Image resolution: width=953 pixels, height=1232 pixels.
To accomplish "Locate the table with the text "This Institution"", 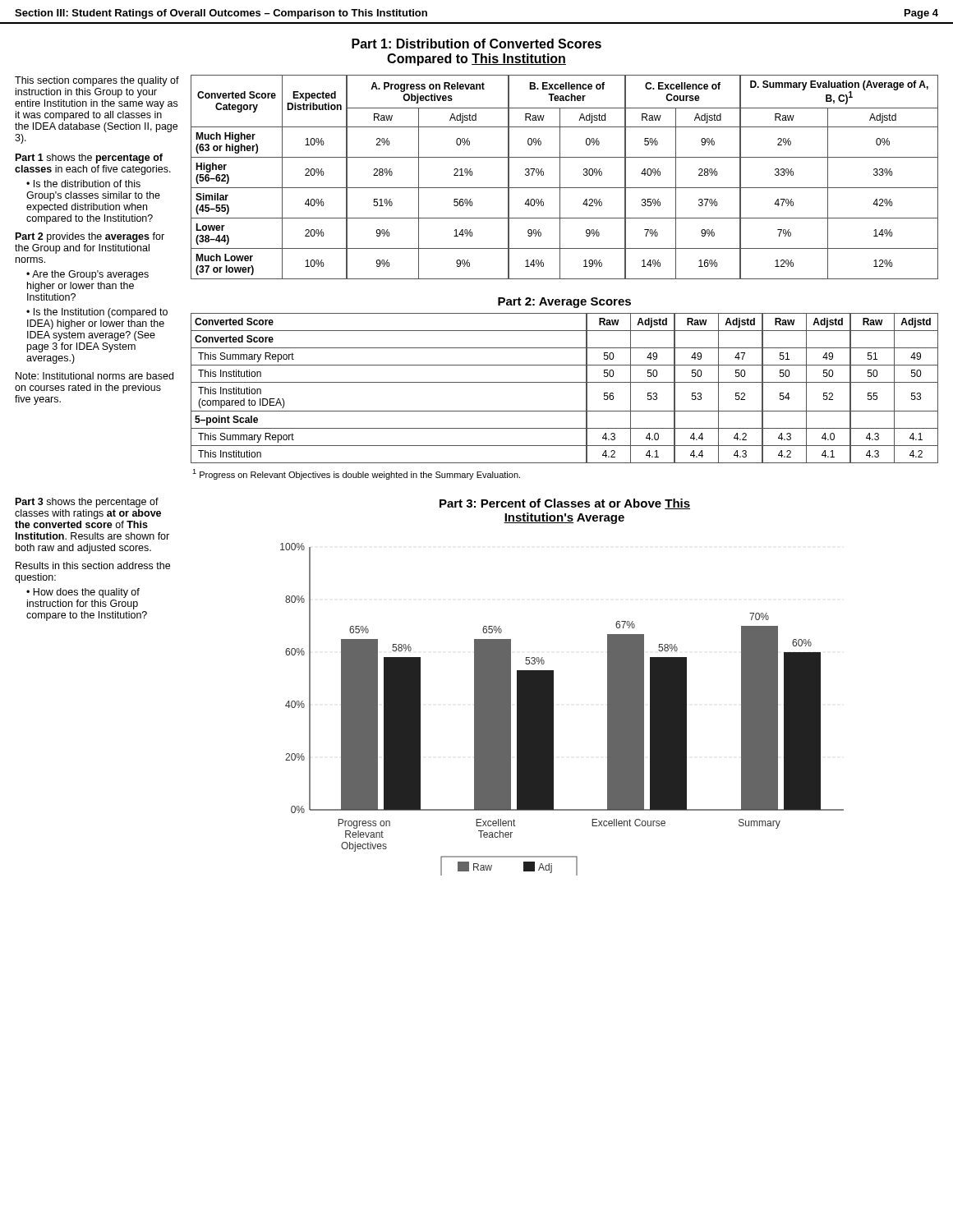I will pyautogui.click(x=564, y=388).
